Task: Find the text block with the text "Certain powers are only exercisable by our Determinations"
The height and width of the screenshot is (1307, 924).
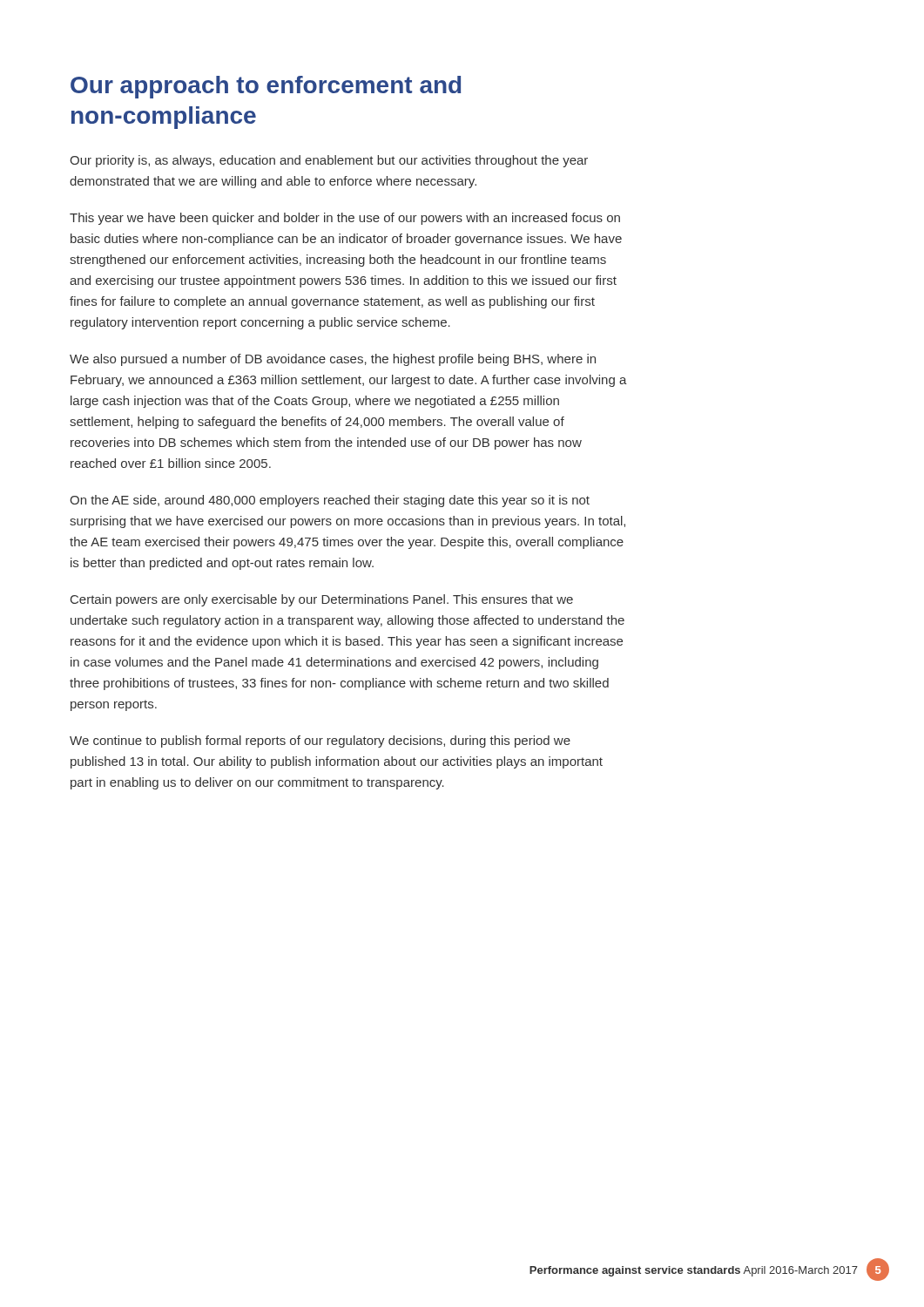Action: click(x=347, y=651)
